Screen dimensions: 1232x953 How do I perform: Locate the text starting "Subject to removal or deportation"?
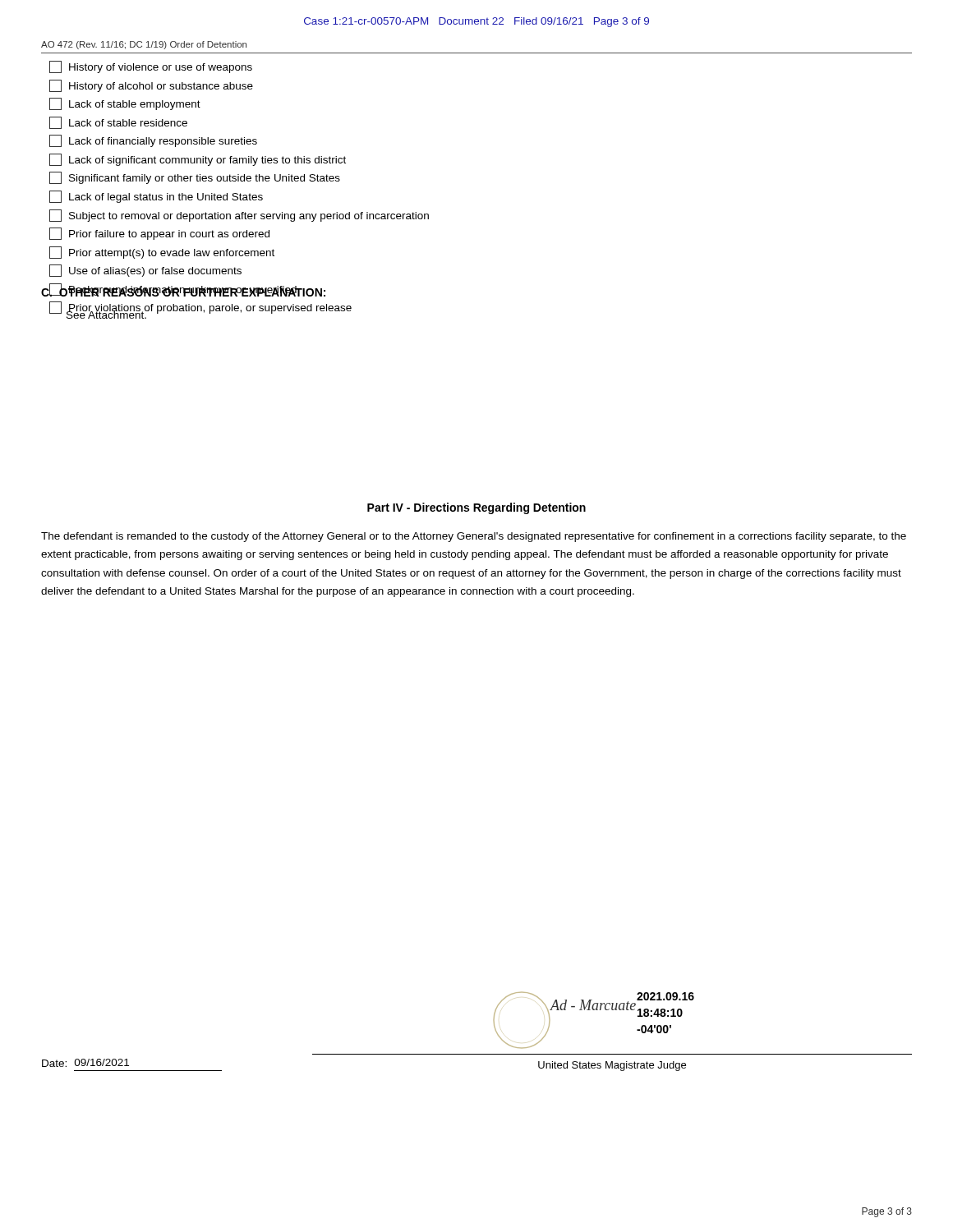pyautogui.click(x=239, y=215)
